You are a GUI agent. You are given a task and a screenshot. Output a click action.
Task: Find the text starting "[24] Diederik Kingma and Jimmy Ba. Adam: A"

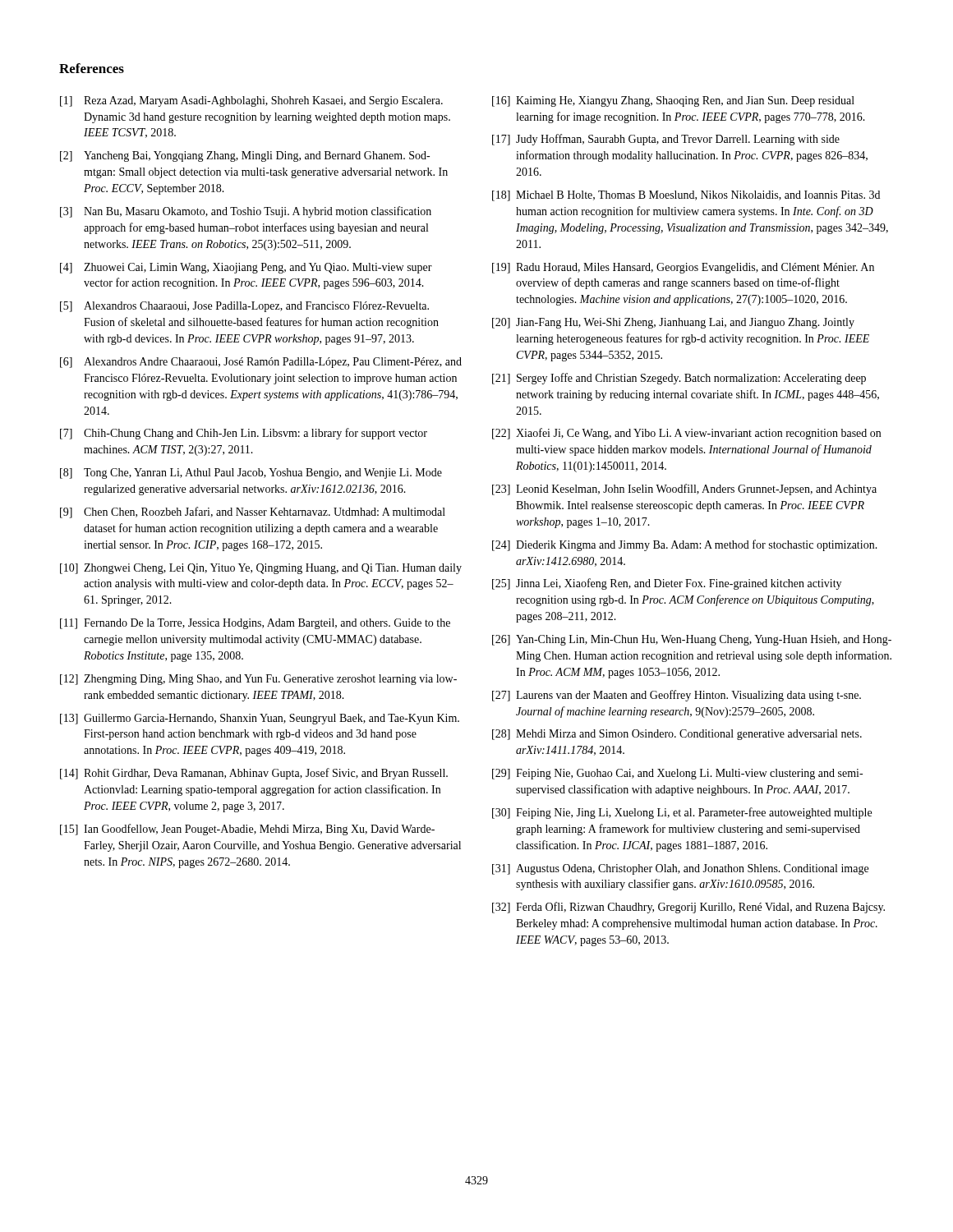(693, 553)
